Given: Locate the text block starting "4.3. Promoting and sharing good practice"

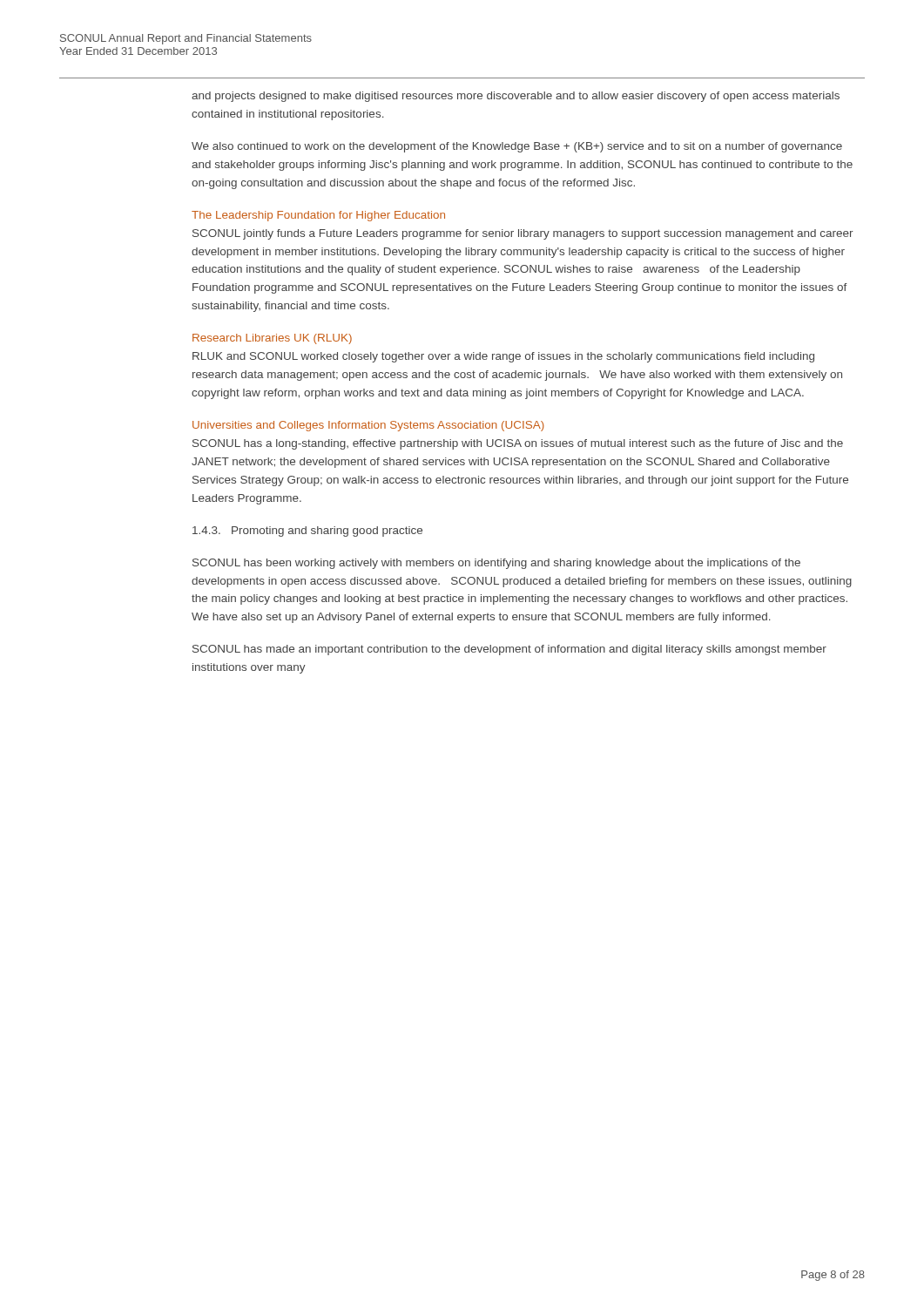Looking at the screenshot, I should (x=307, y=530).
